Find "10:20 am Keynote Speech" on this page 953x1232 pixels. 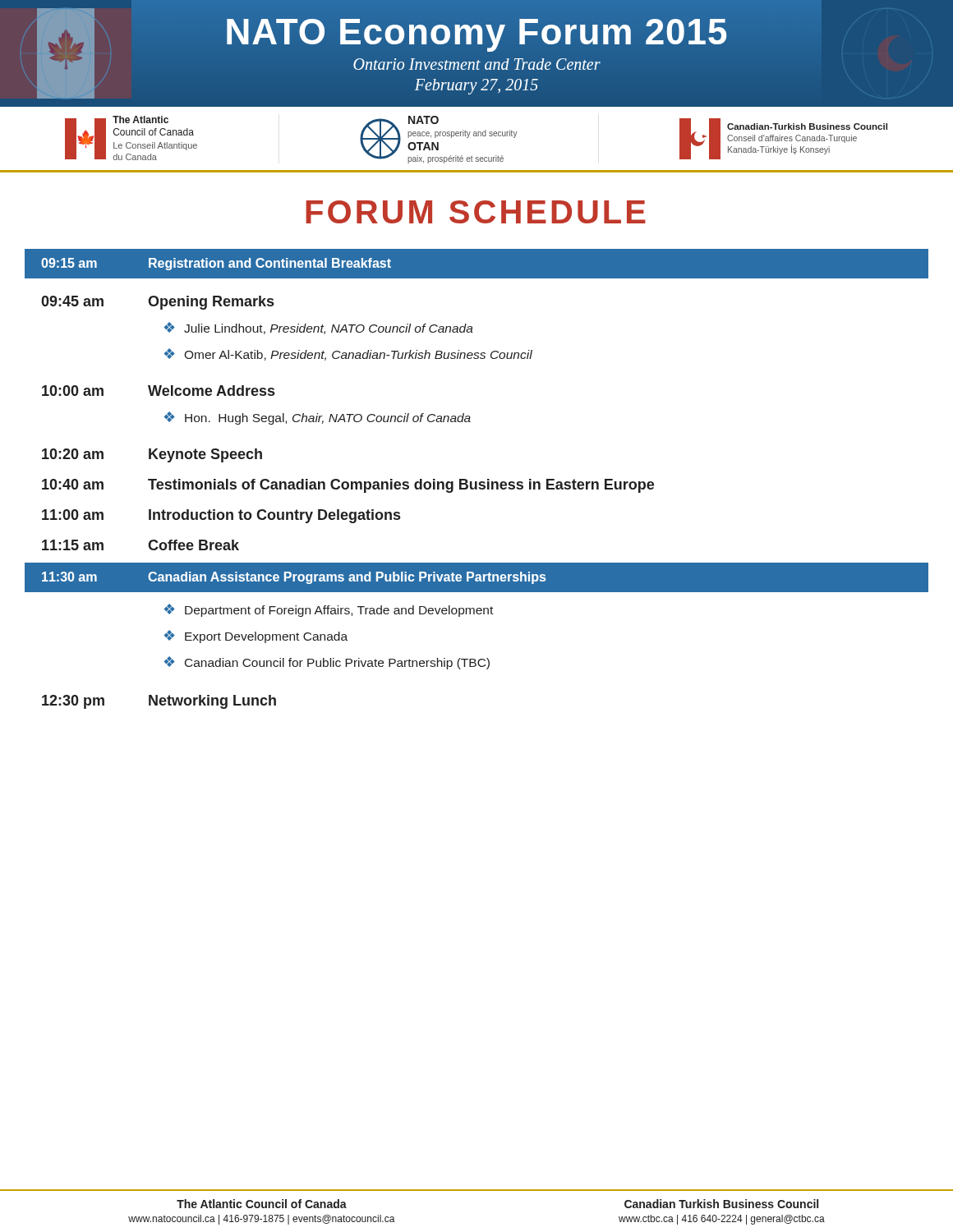pos(152,455)
